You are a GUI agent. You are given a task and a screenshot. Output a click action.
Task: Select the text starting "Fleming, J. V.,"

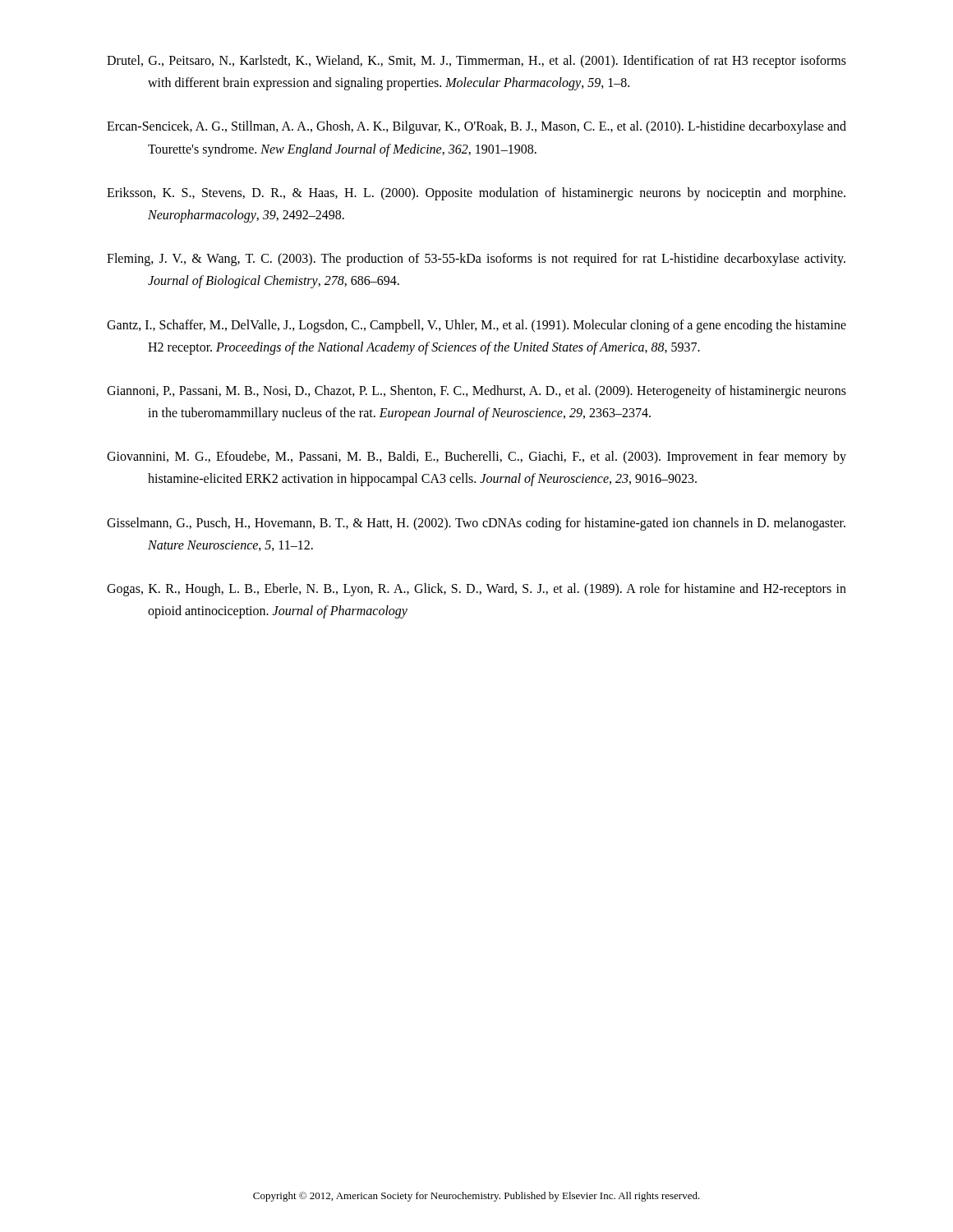[x=476, y=270]
